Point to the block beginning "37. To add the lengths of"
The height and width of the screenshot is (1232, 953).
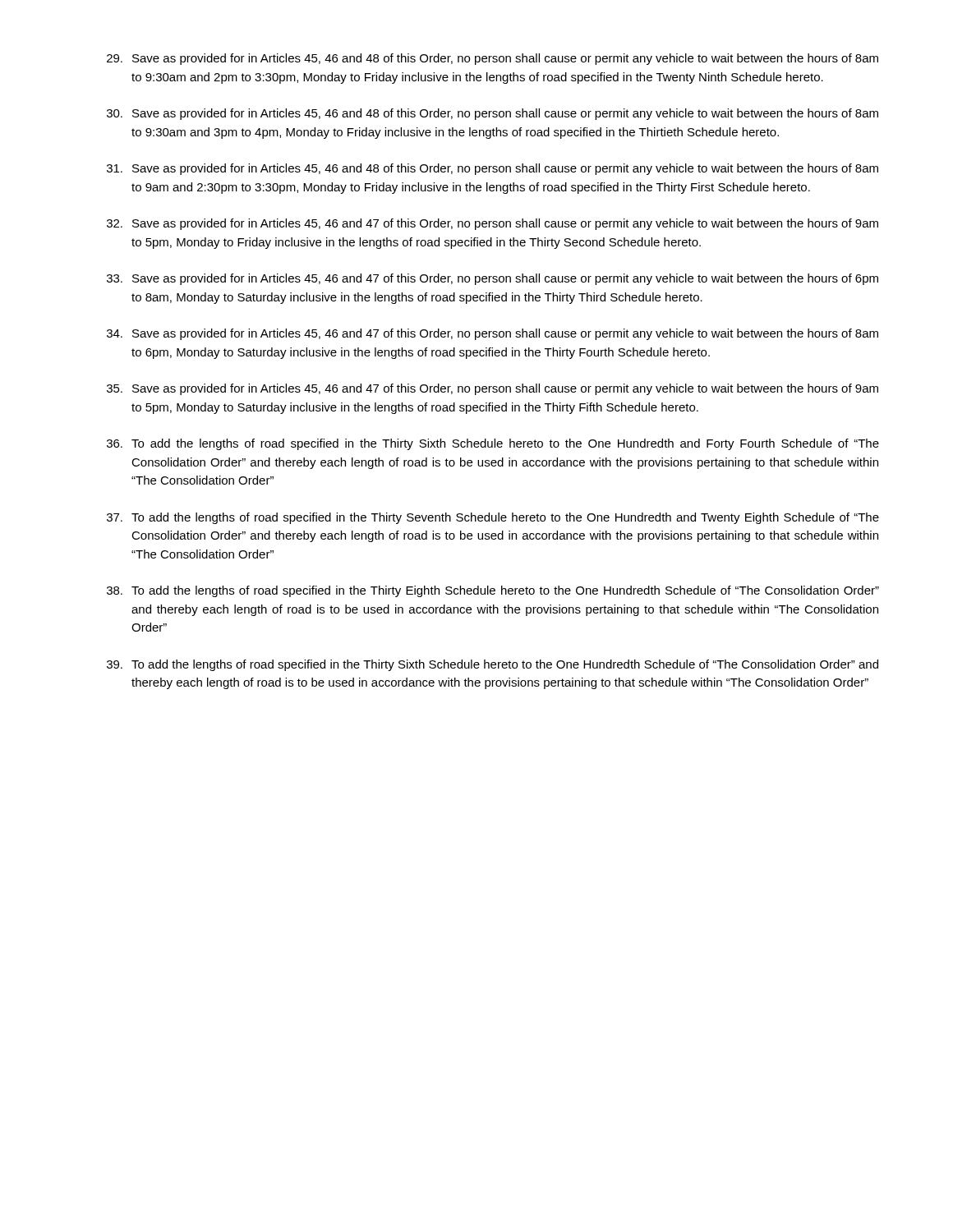coord(476,536)
